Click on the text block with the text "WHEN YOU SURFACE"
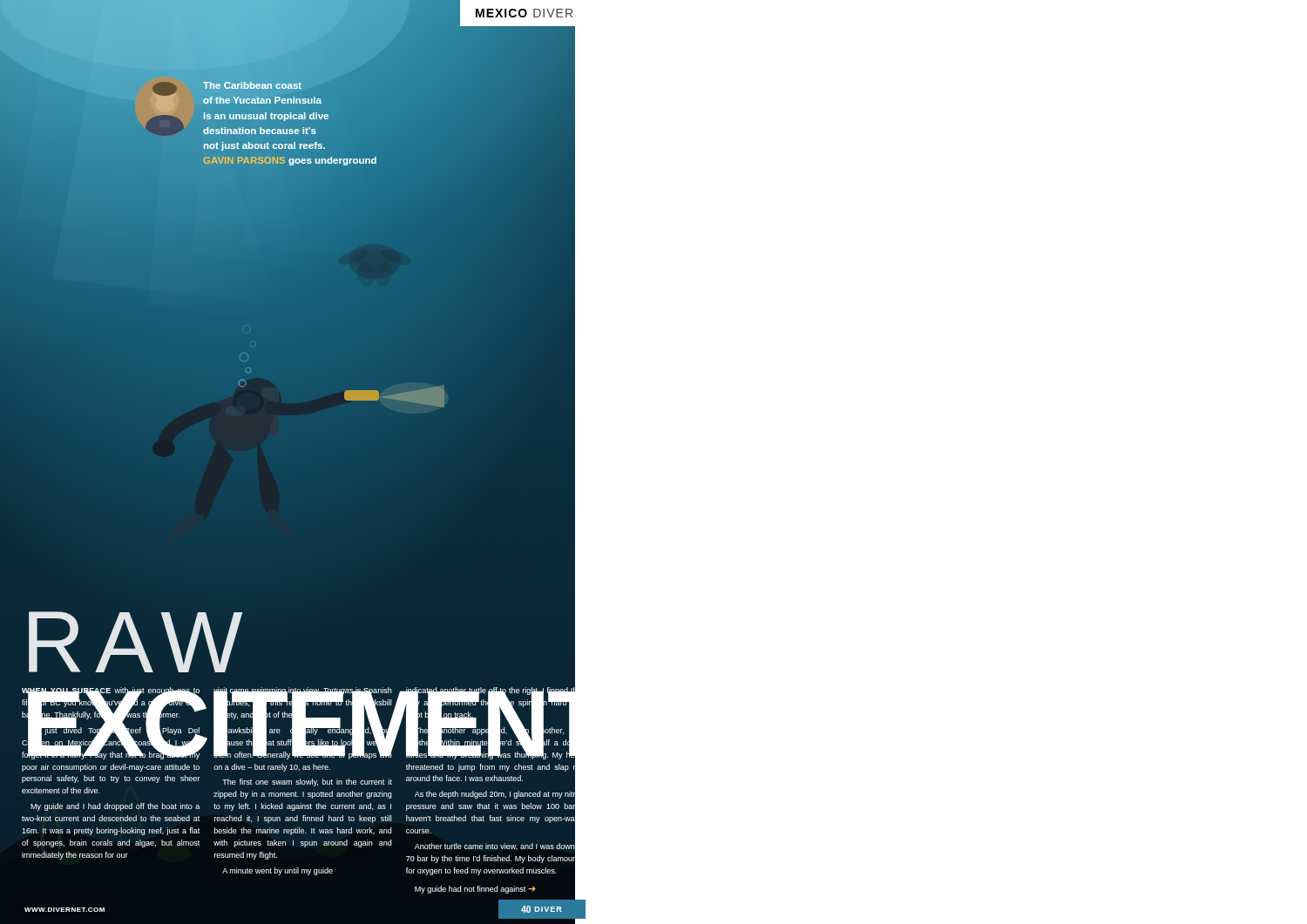 click(303, 792)
